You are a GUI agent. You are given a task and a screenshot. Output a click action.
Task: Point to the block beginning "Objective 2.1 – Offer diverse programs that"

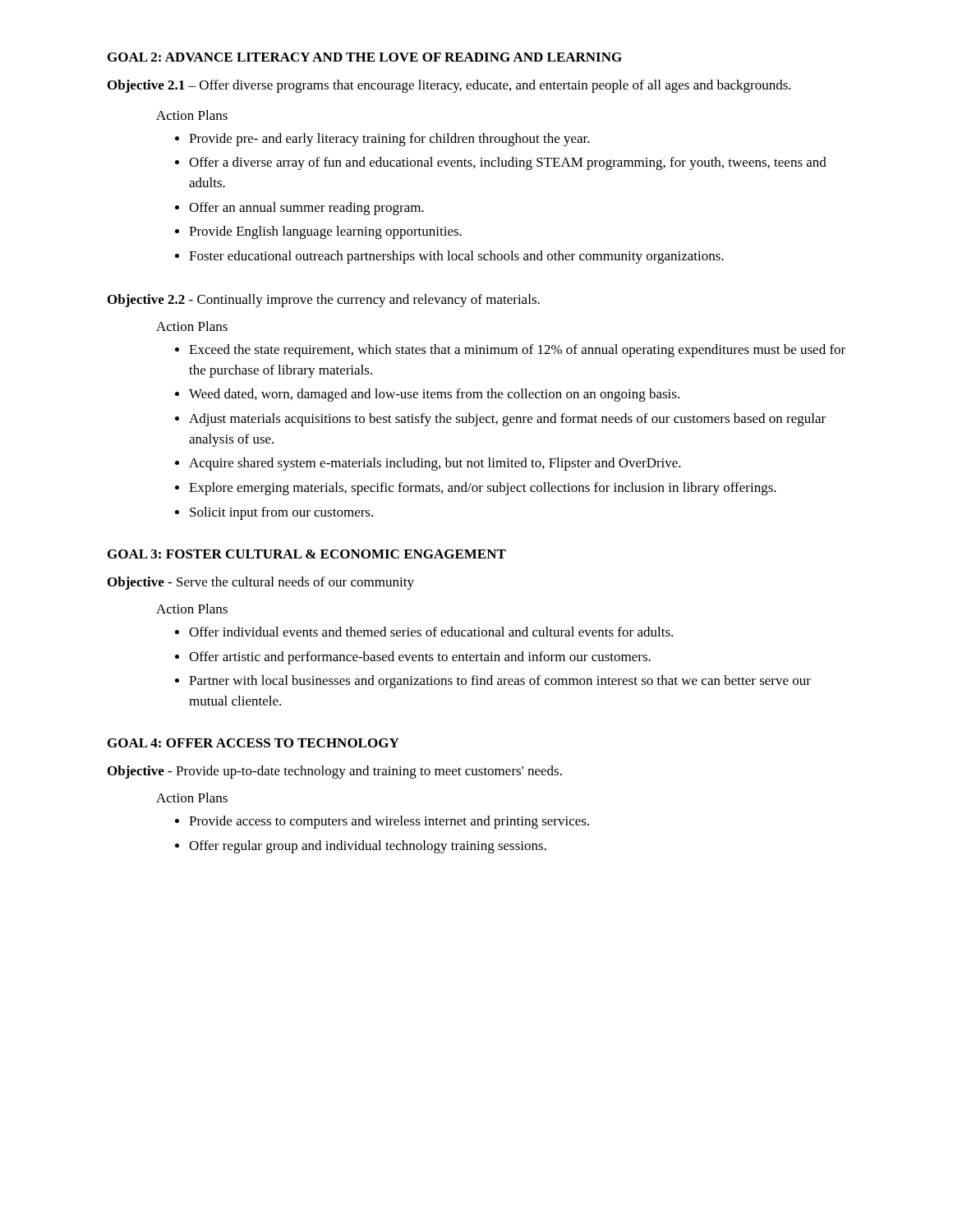(x=449, y=85)
